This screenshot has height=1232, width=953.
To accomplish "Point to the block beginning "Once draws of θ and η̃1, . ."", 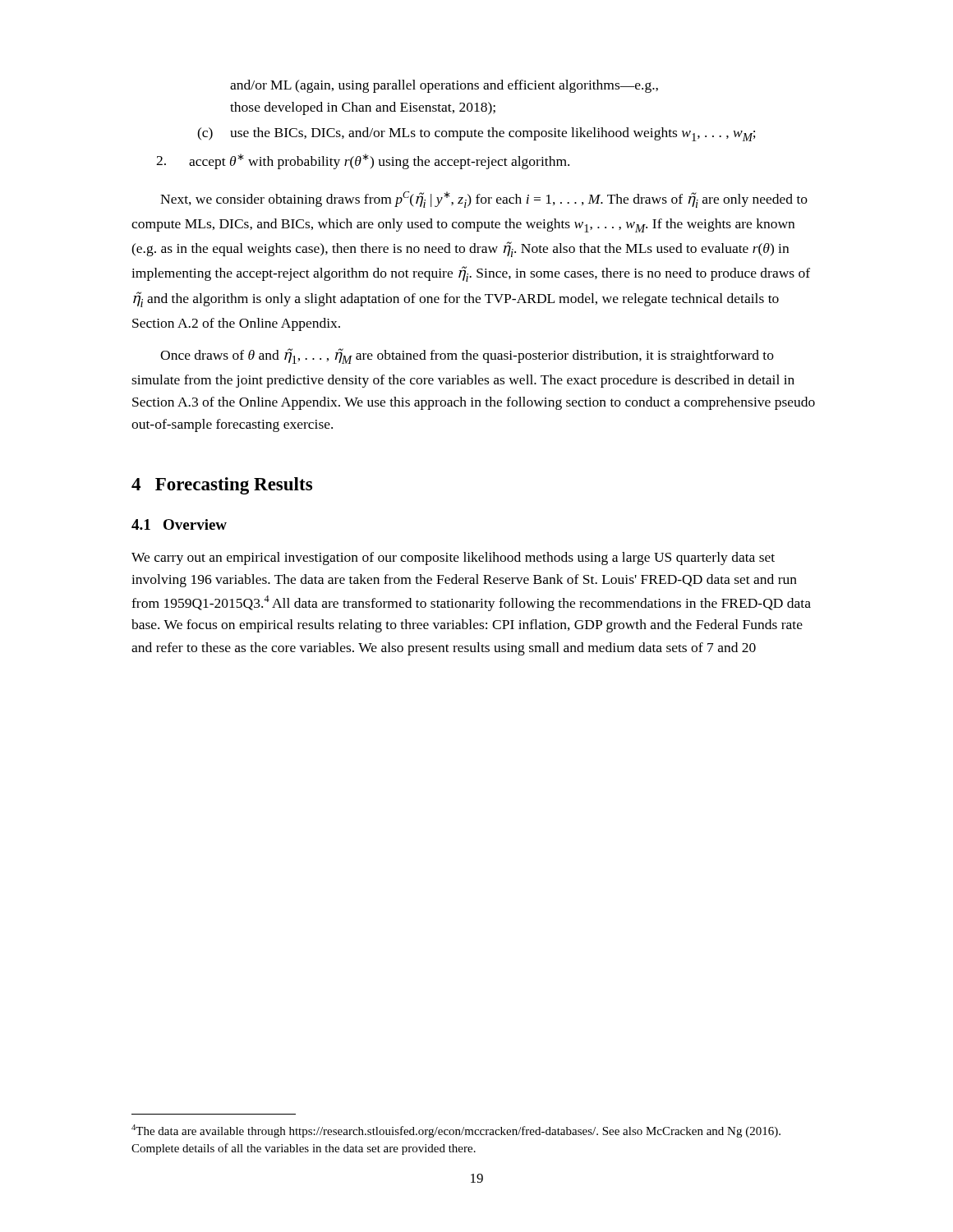I will pyautogui.click(x=476, y=390).
